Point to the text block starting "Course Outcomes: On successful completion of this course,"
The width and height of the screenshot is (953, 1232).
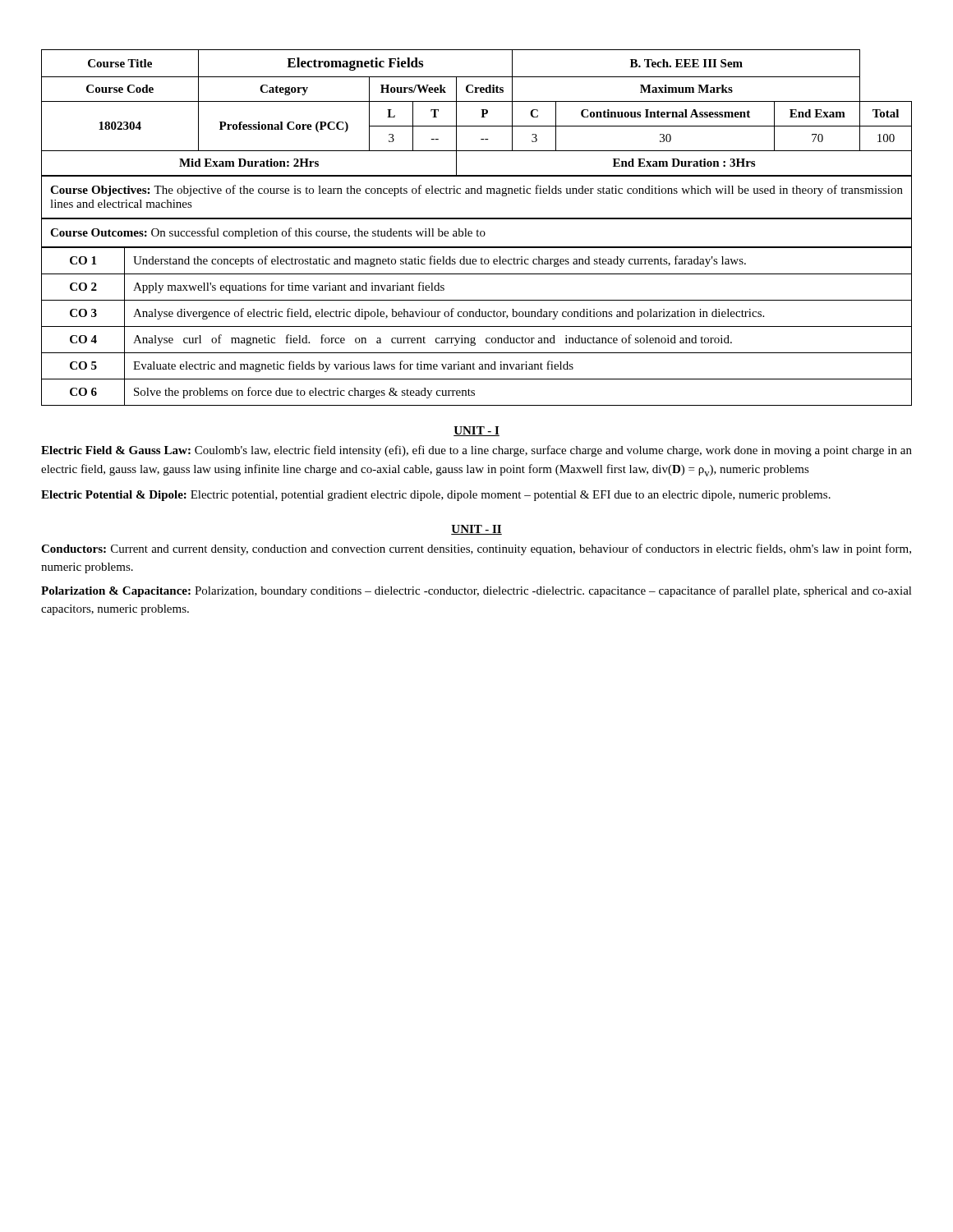click(476, 233)
